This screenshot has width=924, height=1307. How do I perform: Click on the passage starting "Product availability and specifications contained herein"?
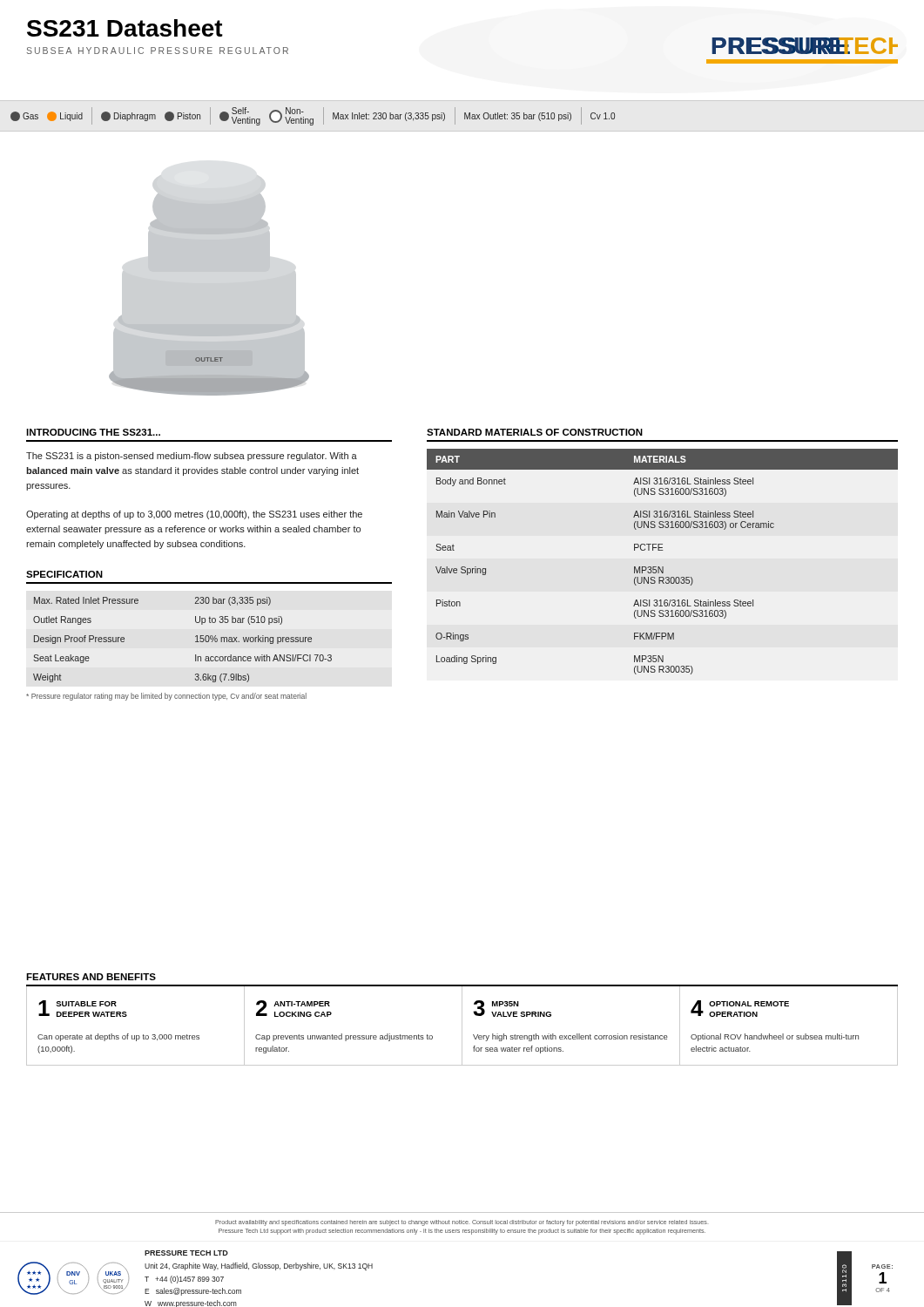point(462,1227)
